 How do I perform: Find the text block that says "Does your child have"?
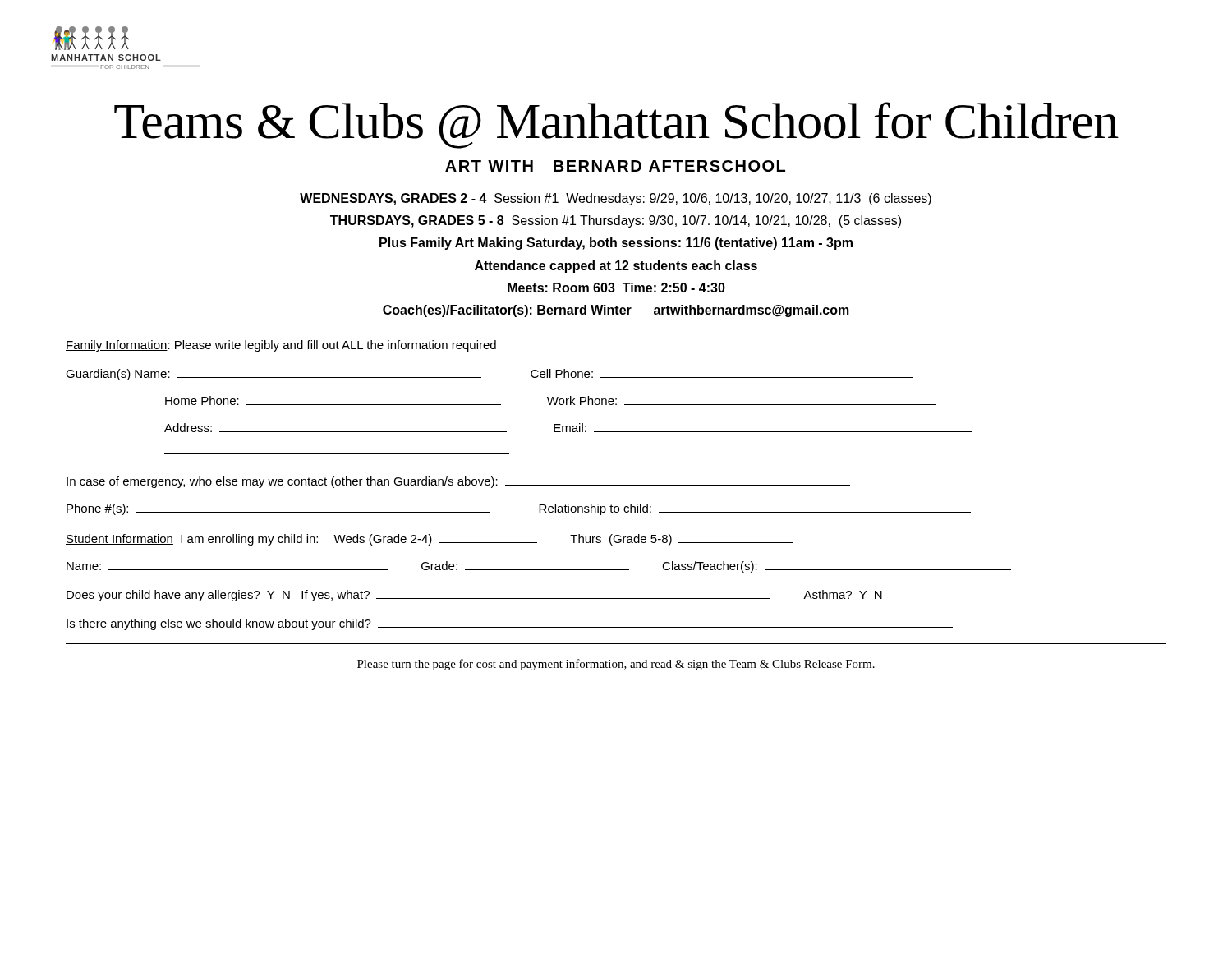474,593
